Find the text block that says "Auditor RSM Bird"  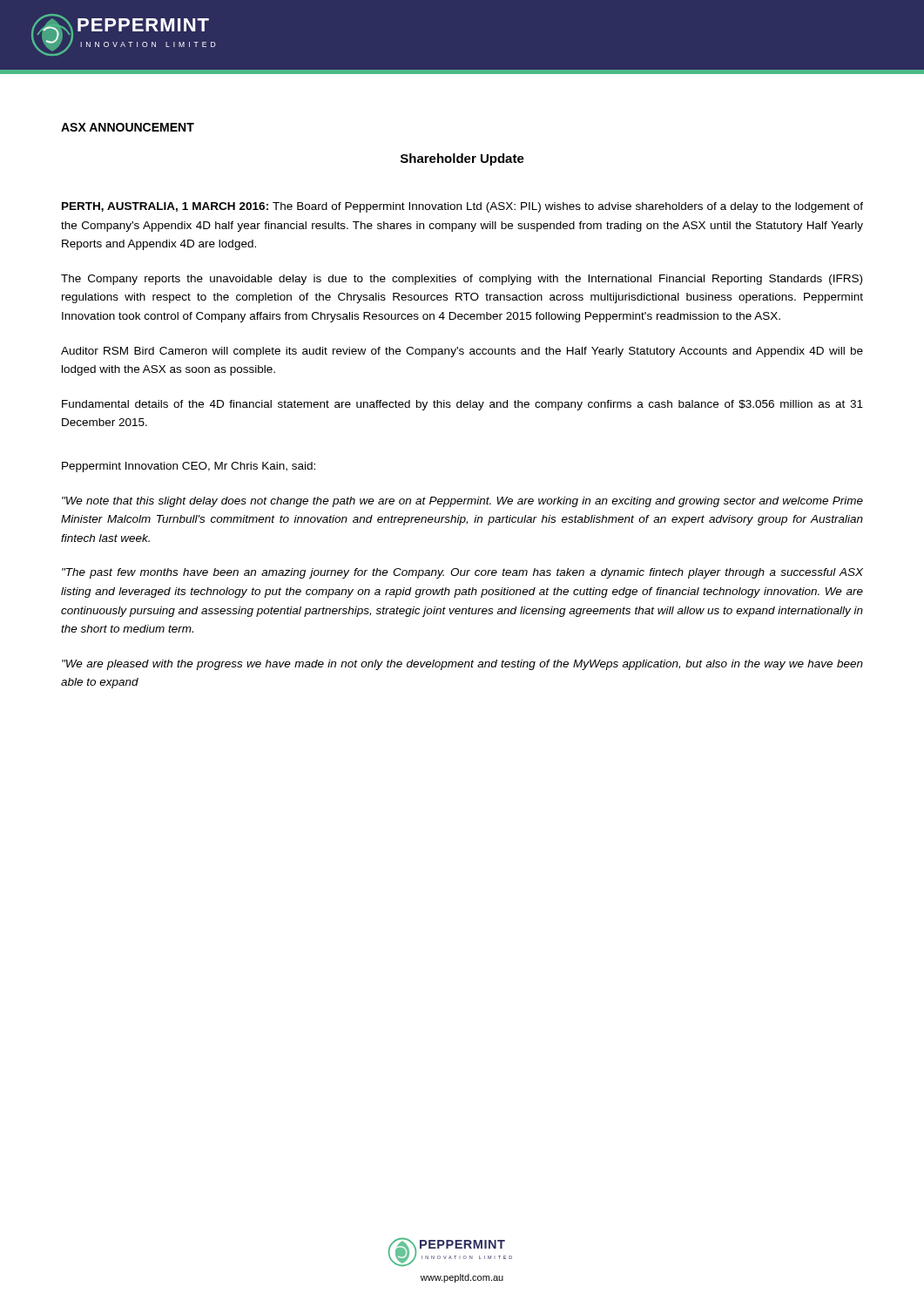click(462, 360)
